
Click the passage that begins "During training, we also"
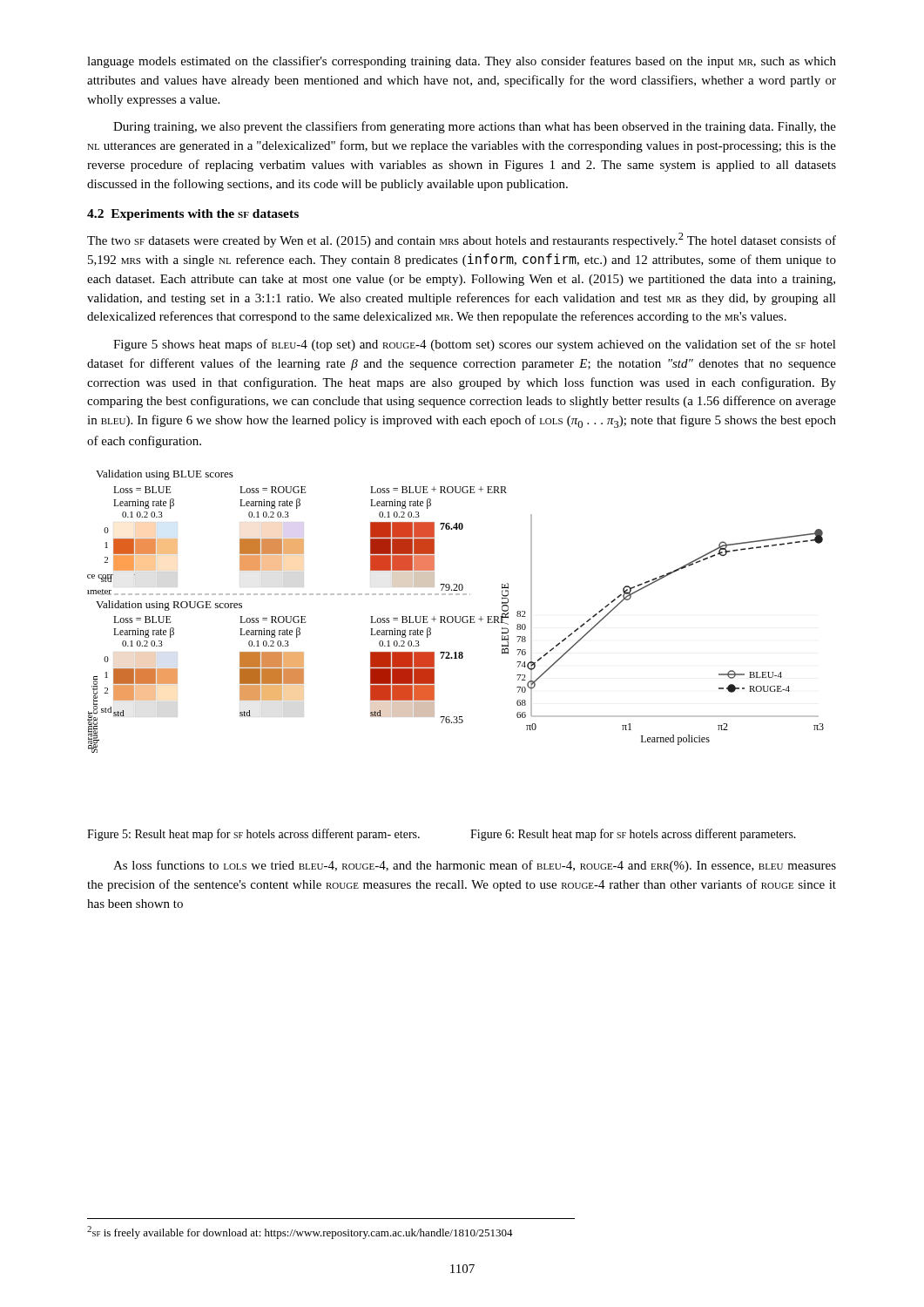tap(462, 156)
